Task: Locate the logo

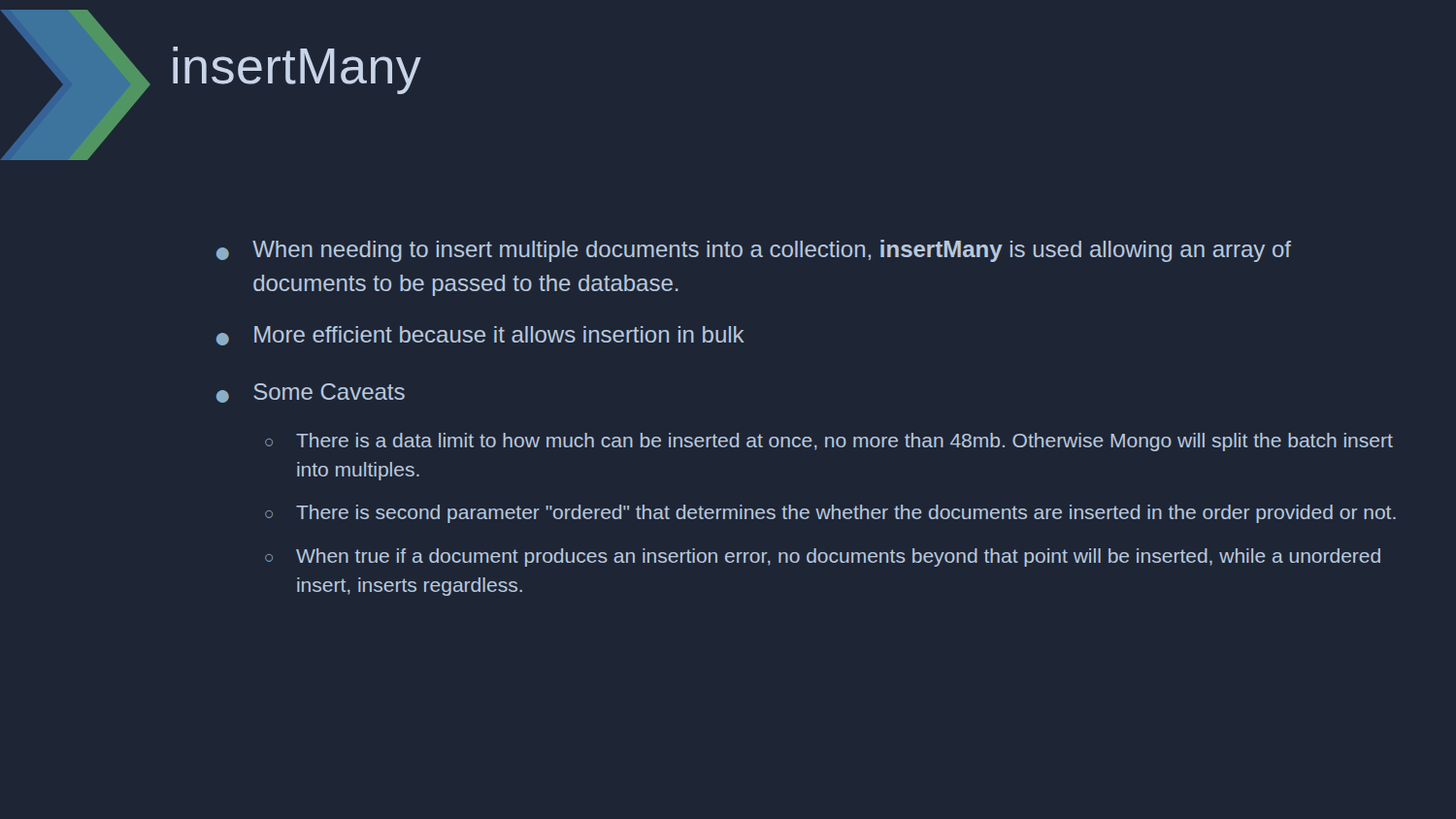Action: (75, 85)
